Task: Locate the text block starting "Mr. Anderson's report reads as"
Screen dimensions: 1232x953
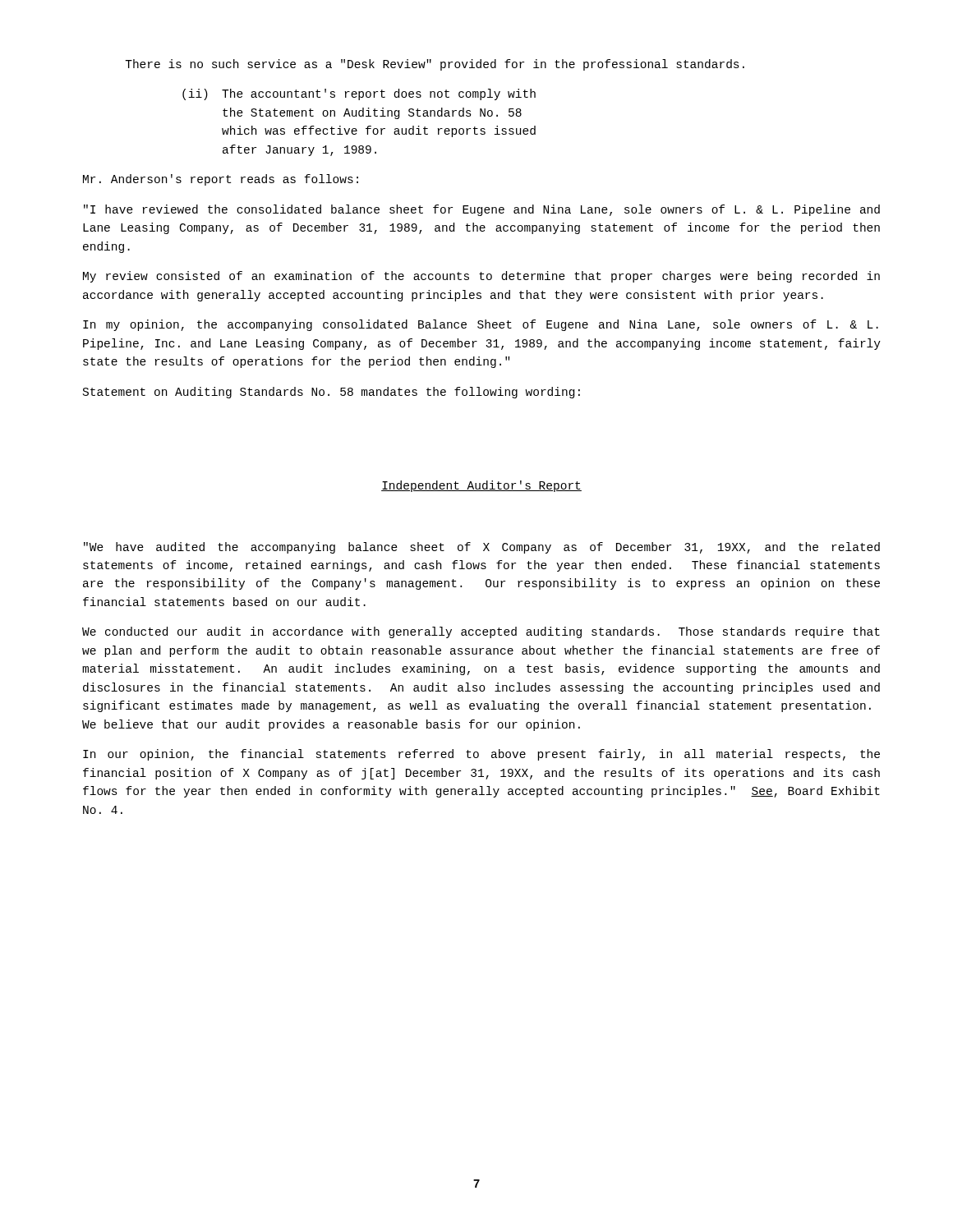Action: (x=222, y=180)
